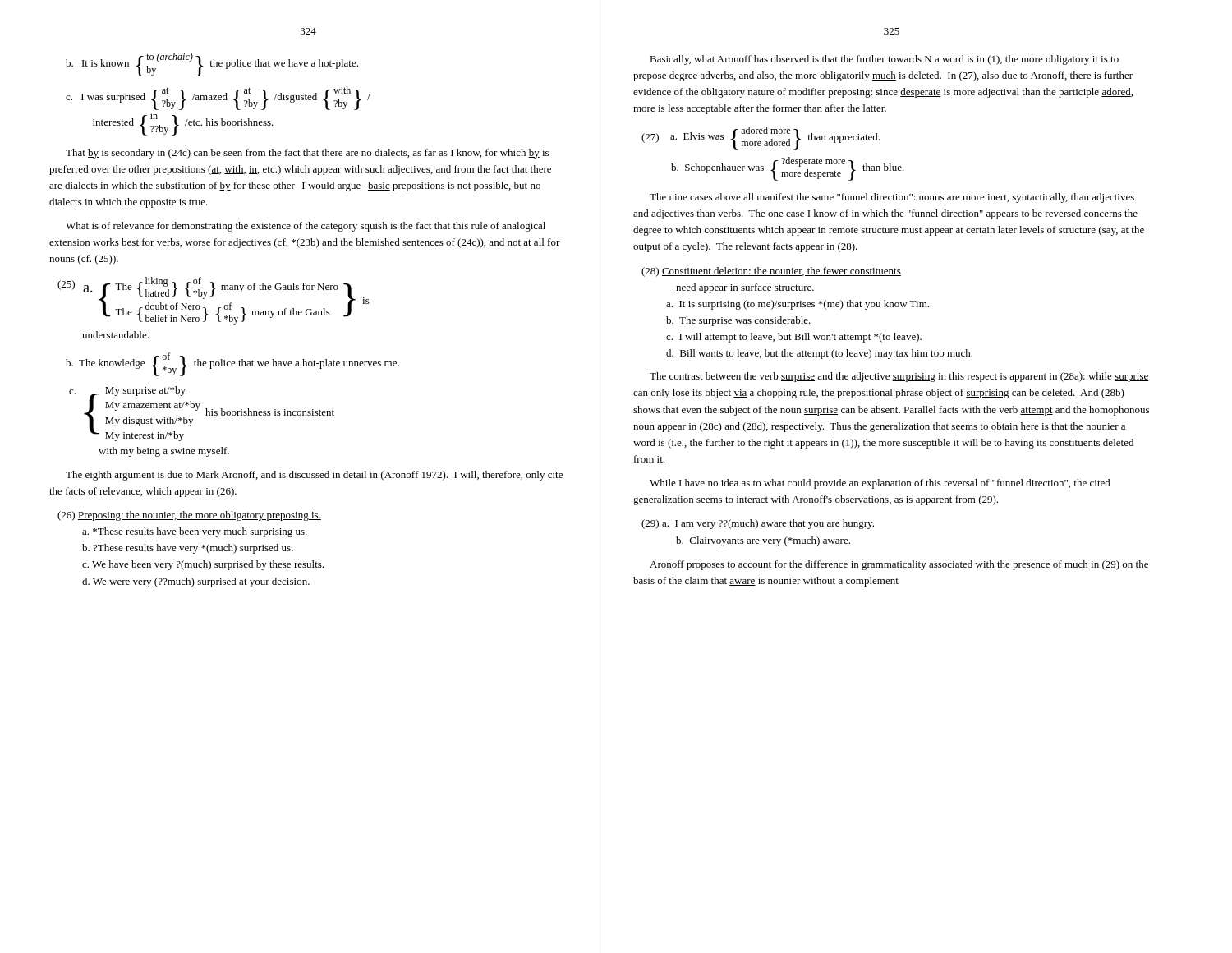The image size is (1232, 953).
Task: Click on the text starting "Aronoff proposes to account for the"
Action: [x=891, y=572]
